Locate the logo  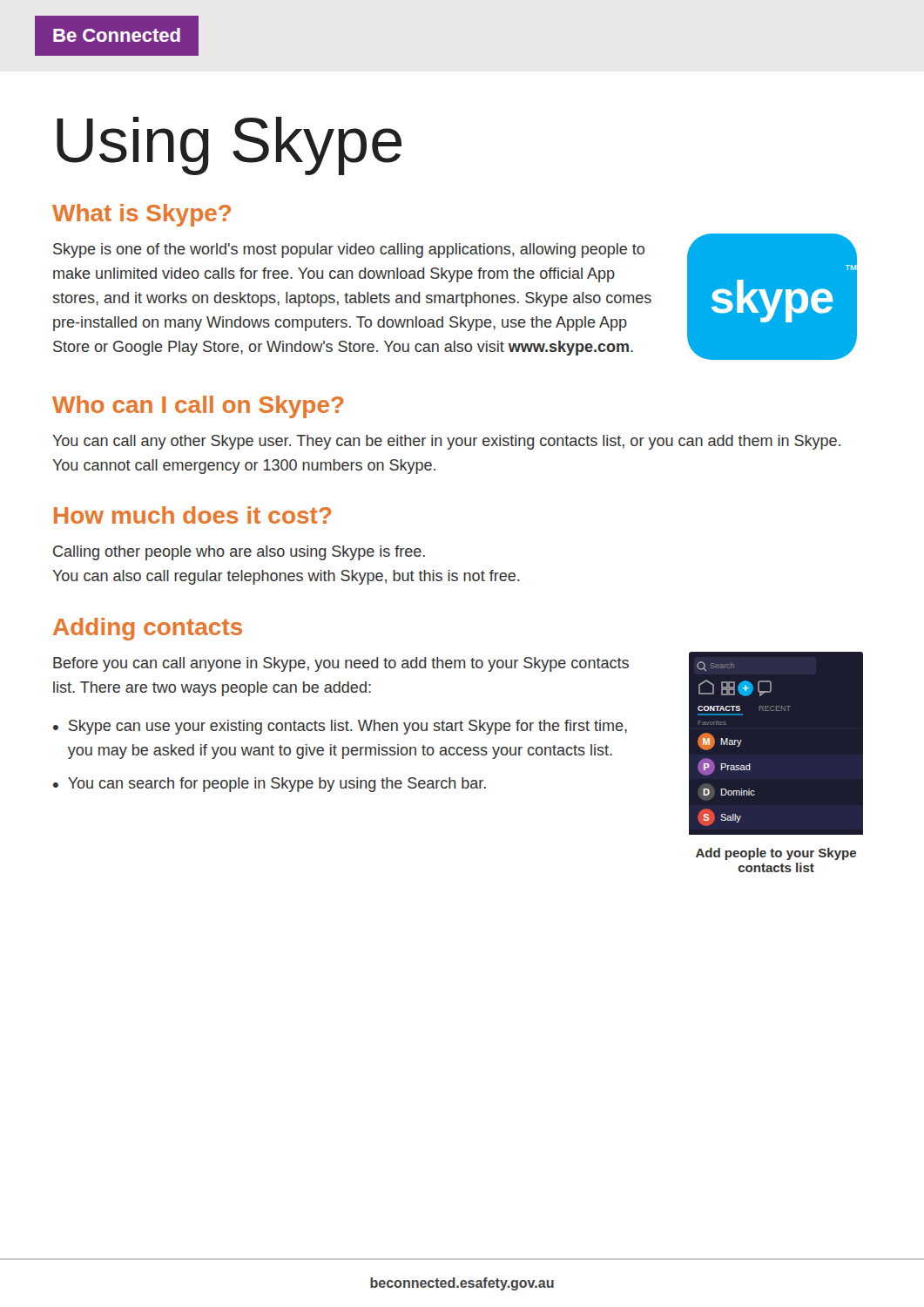(772, 297)
